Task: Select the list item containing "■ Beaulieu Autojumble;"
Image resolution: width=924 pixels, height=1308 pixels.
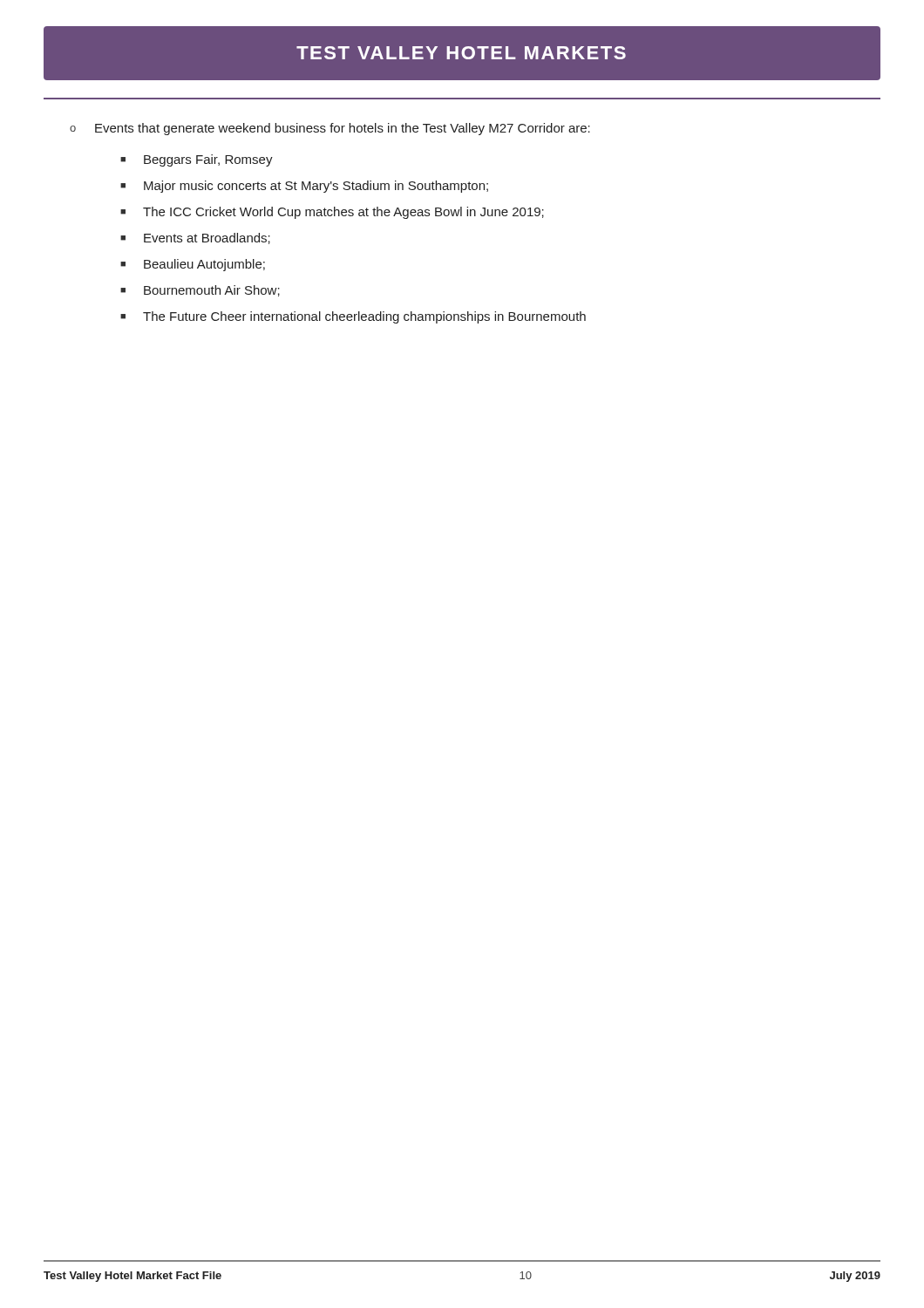Action: pyautogui.click(x=193, y=265)
